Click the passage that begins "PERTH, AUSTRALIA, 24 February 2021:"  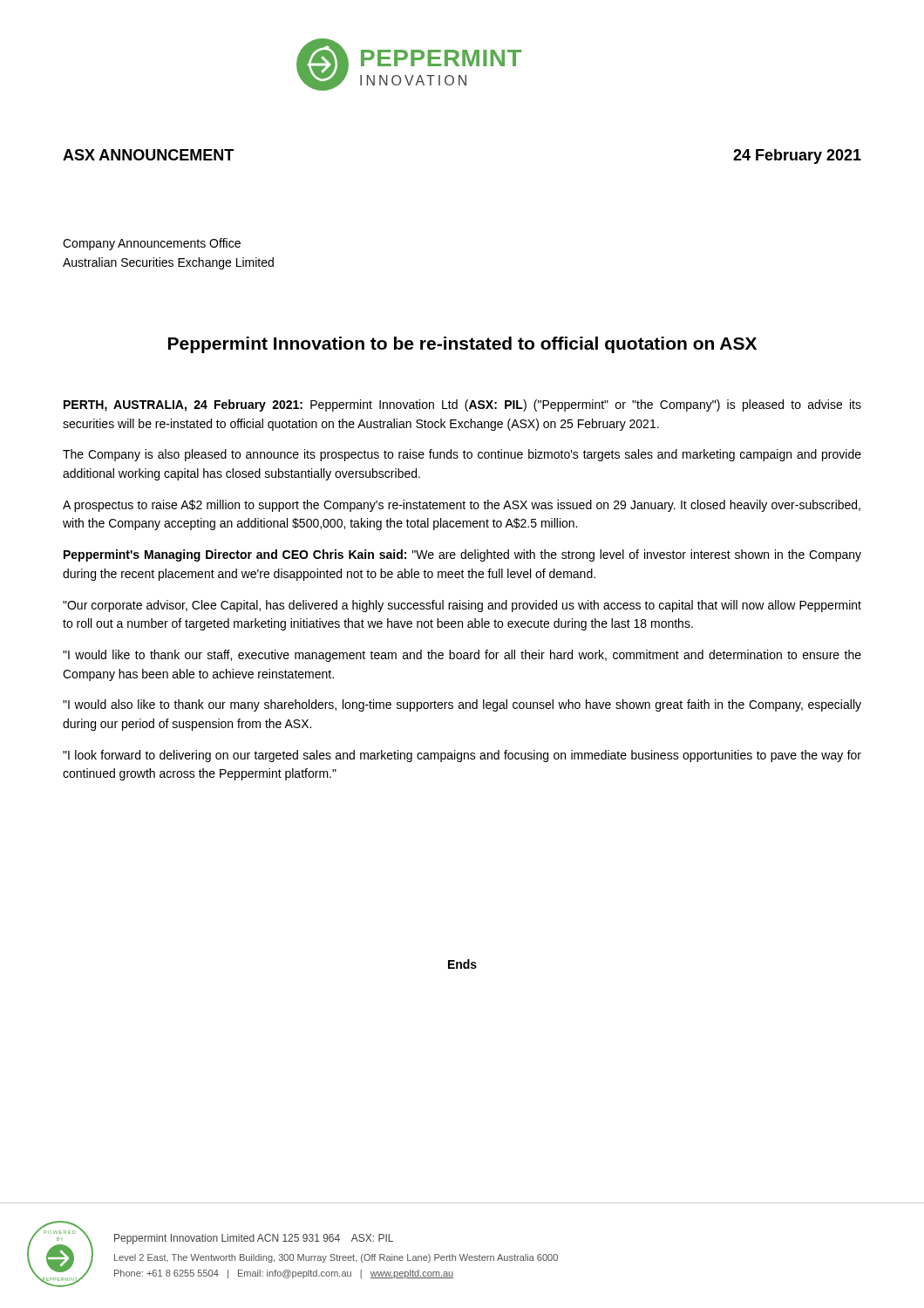coord(462,415)
